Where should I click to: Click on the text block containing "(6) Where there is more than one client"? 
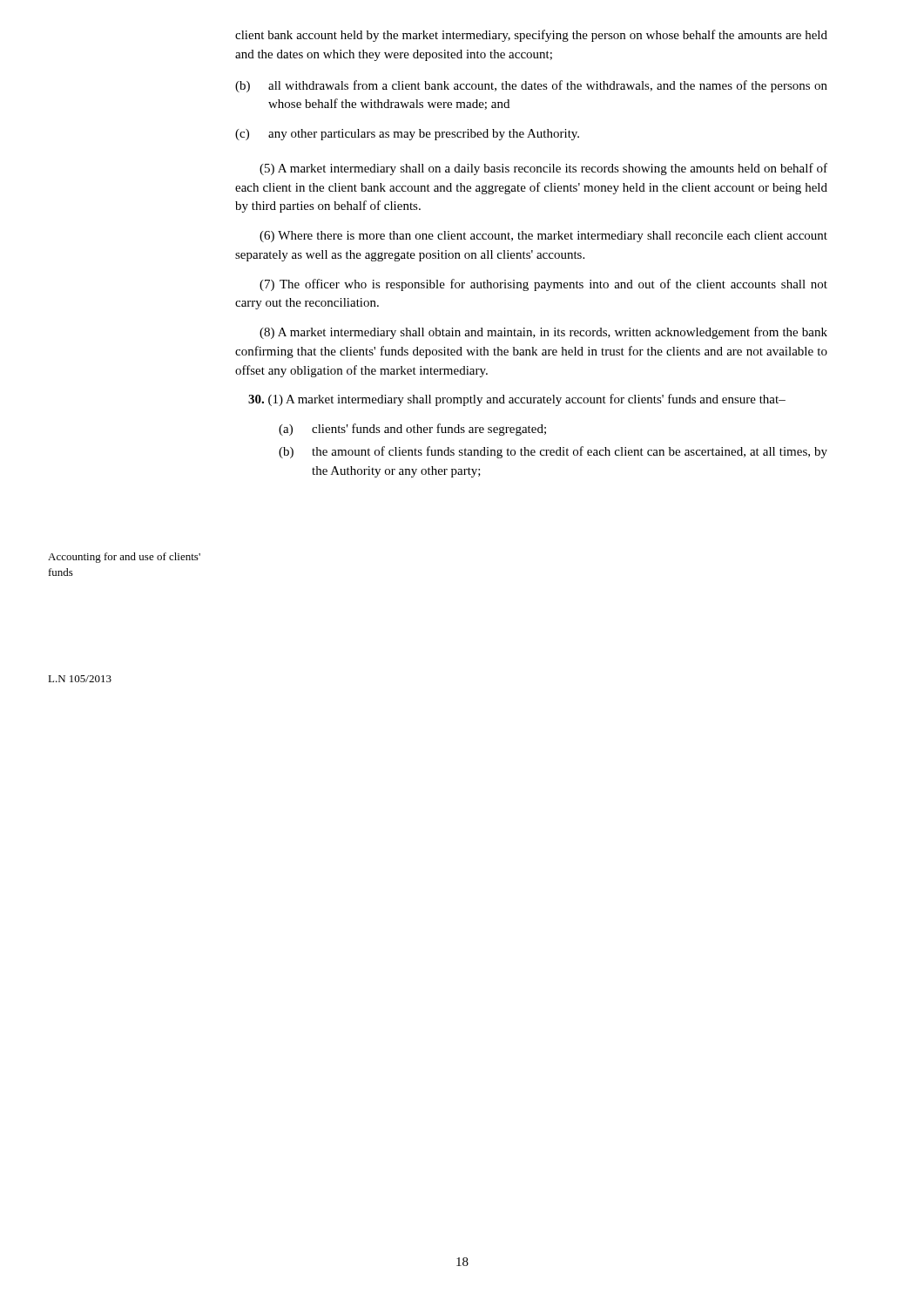point(531,245)
